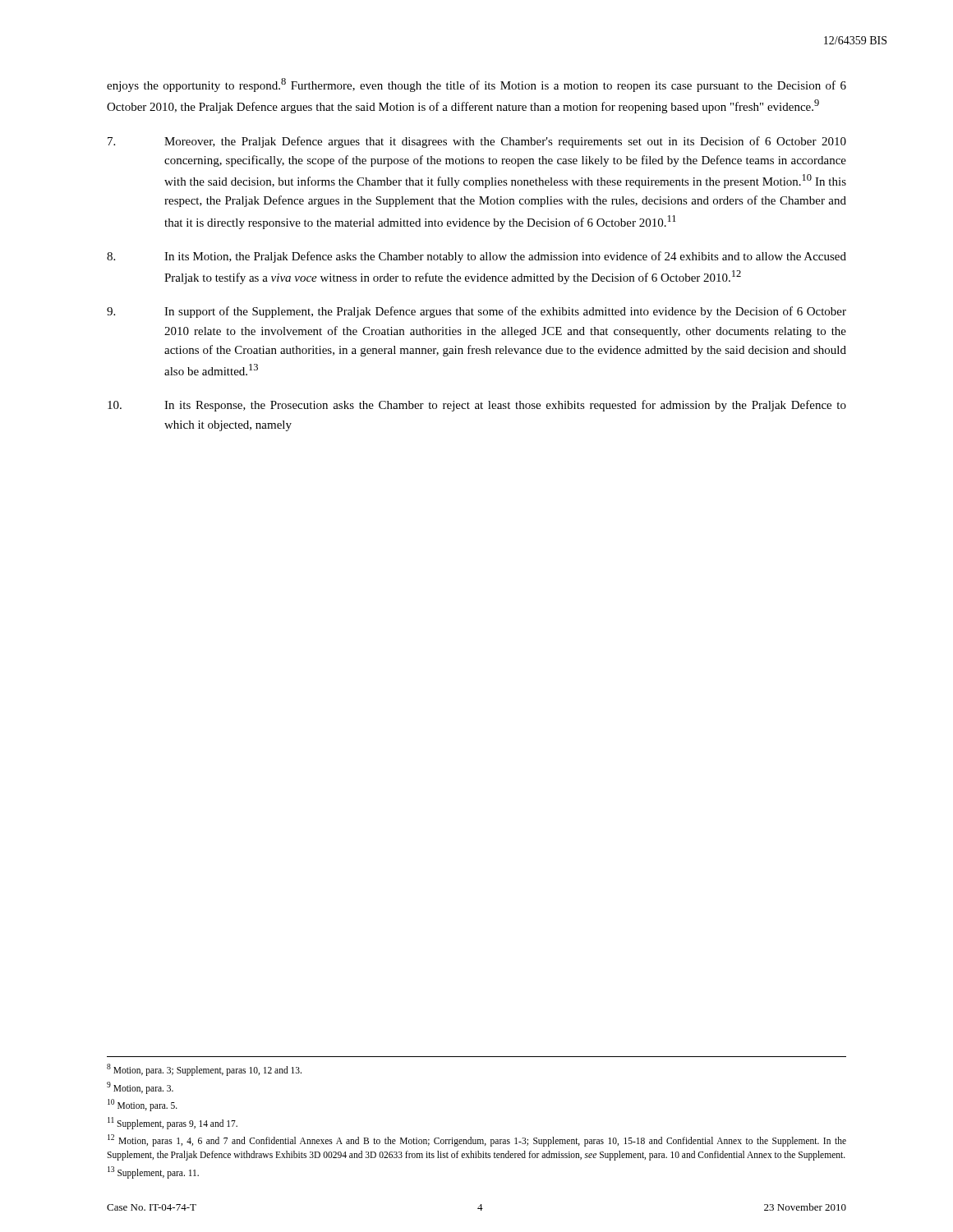Select the text block starting "In support of the Supplement, the"
Viewport: 953px width, 1232px height.
(x=476, y=342)
